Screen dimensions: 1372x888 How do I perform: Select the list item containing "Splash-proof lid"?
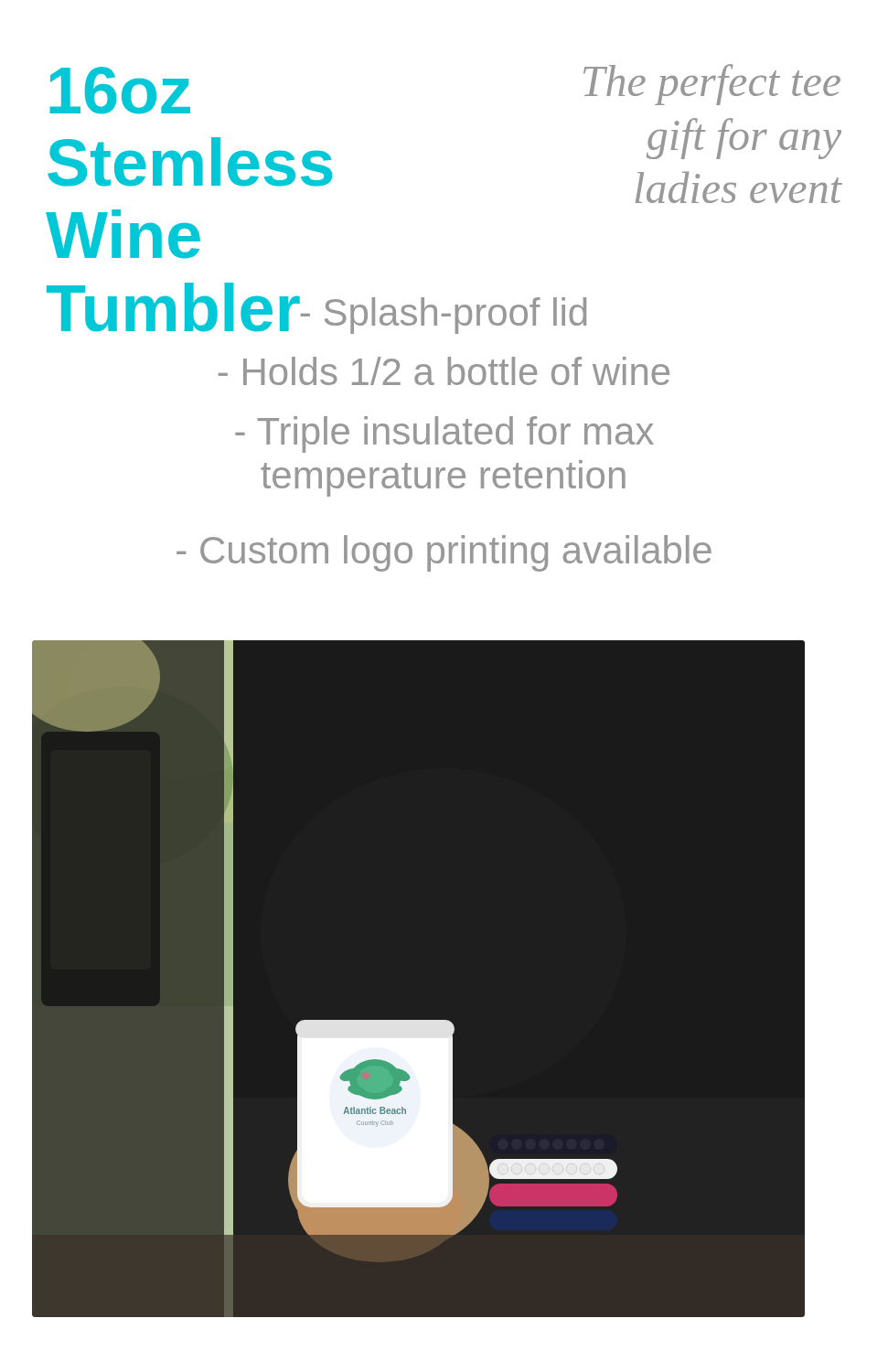pyautogui.click(x=444, y=312)
